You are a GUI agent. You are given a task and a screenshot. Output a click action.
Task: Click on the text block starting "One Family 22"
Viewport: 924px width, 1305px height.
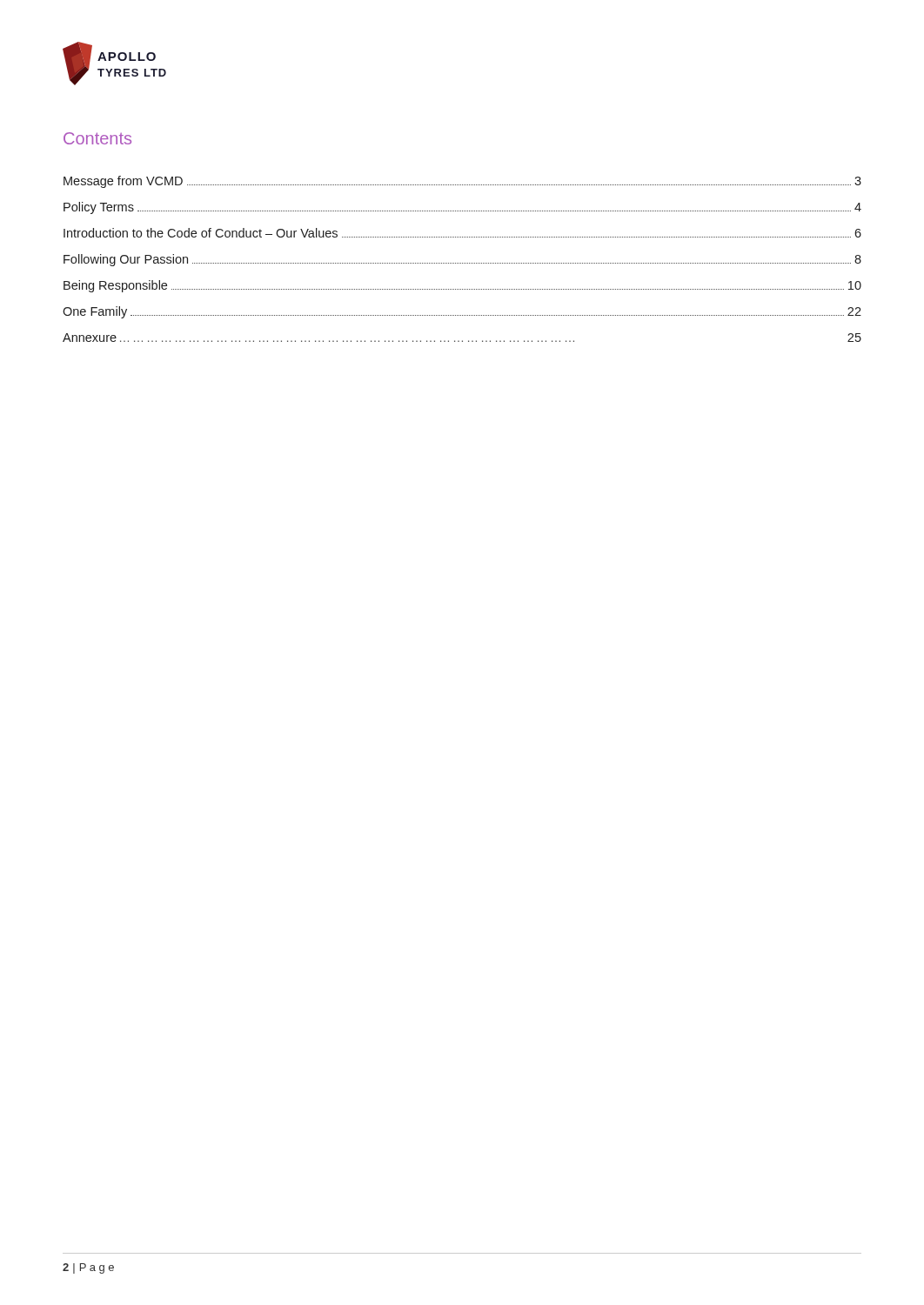(462, 311)
